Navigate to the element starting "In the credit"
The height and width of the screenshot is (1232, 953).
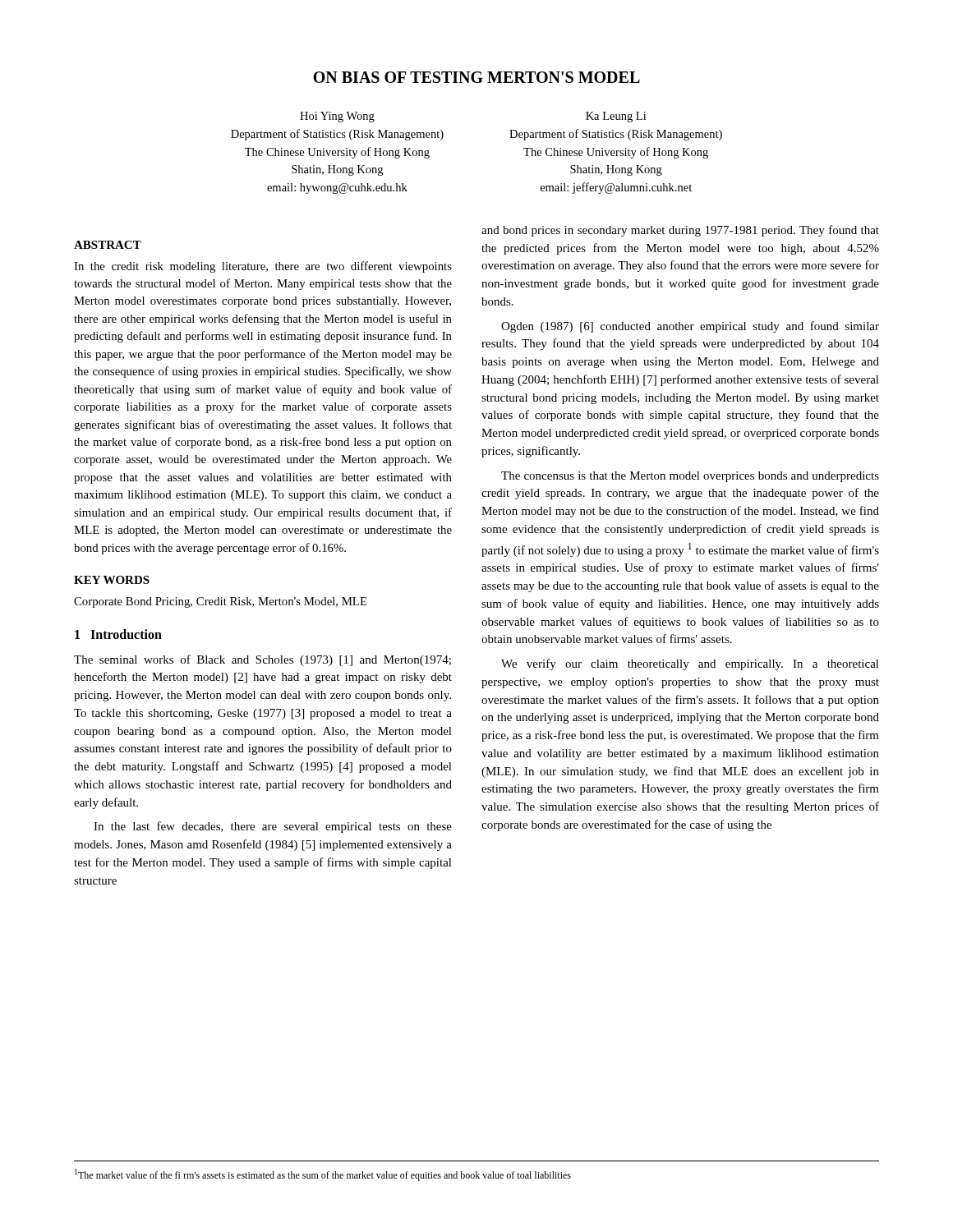pyautogui.click(x=263, y=407)
